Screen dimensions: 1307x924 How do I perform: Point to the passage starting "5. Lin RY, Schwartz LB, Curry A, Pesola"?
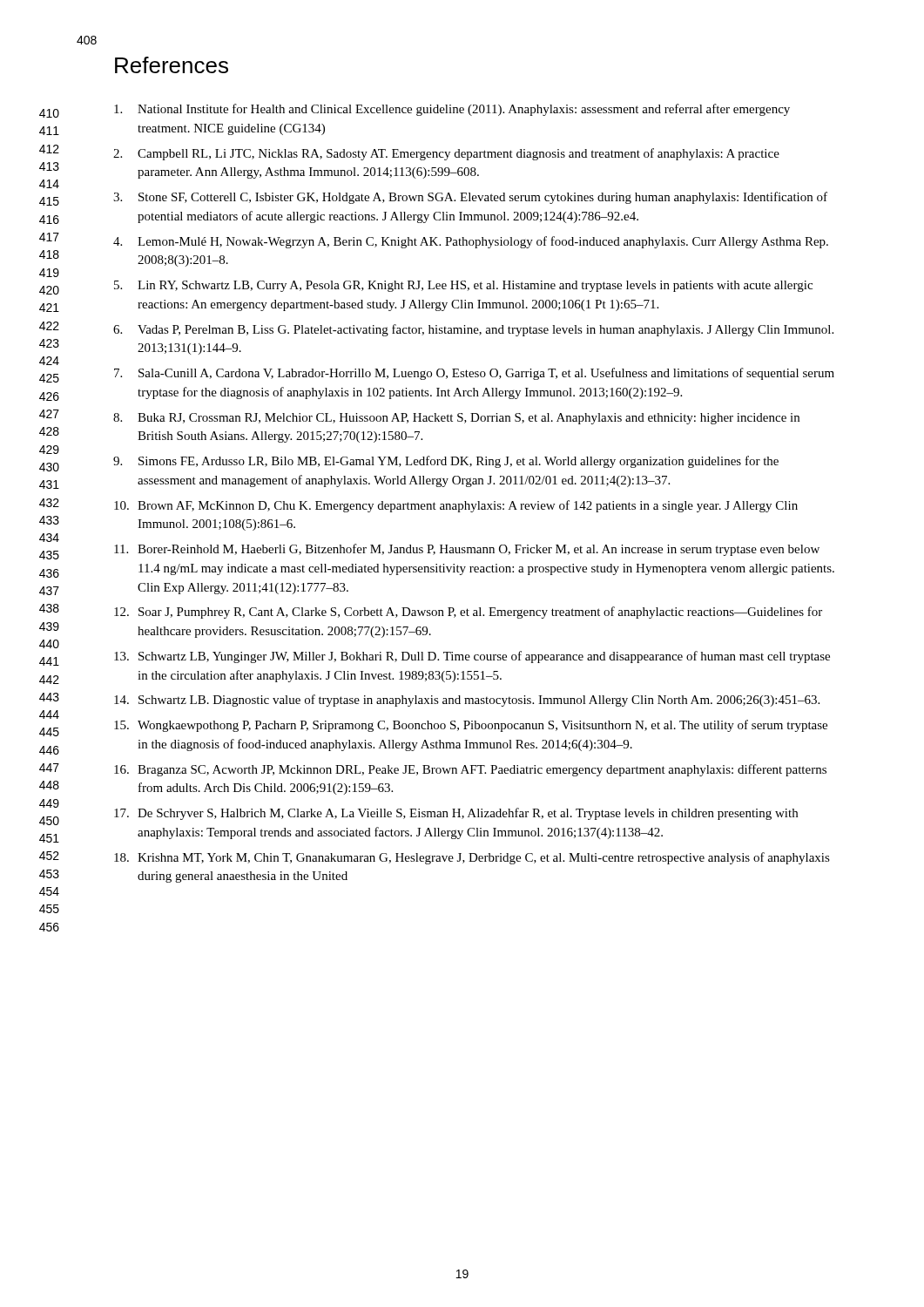click(x=475, y=295)
